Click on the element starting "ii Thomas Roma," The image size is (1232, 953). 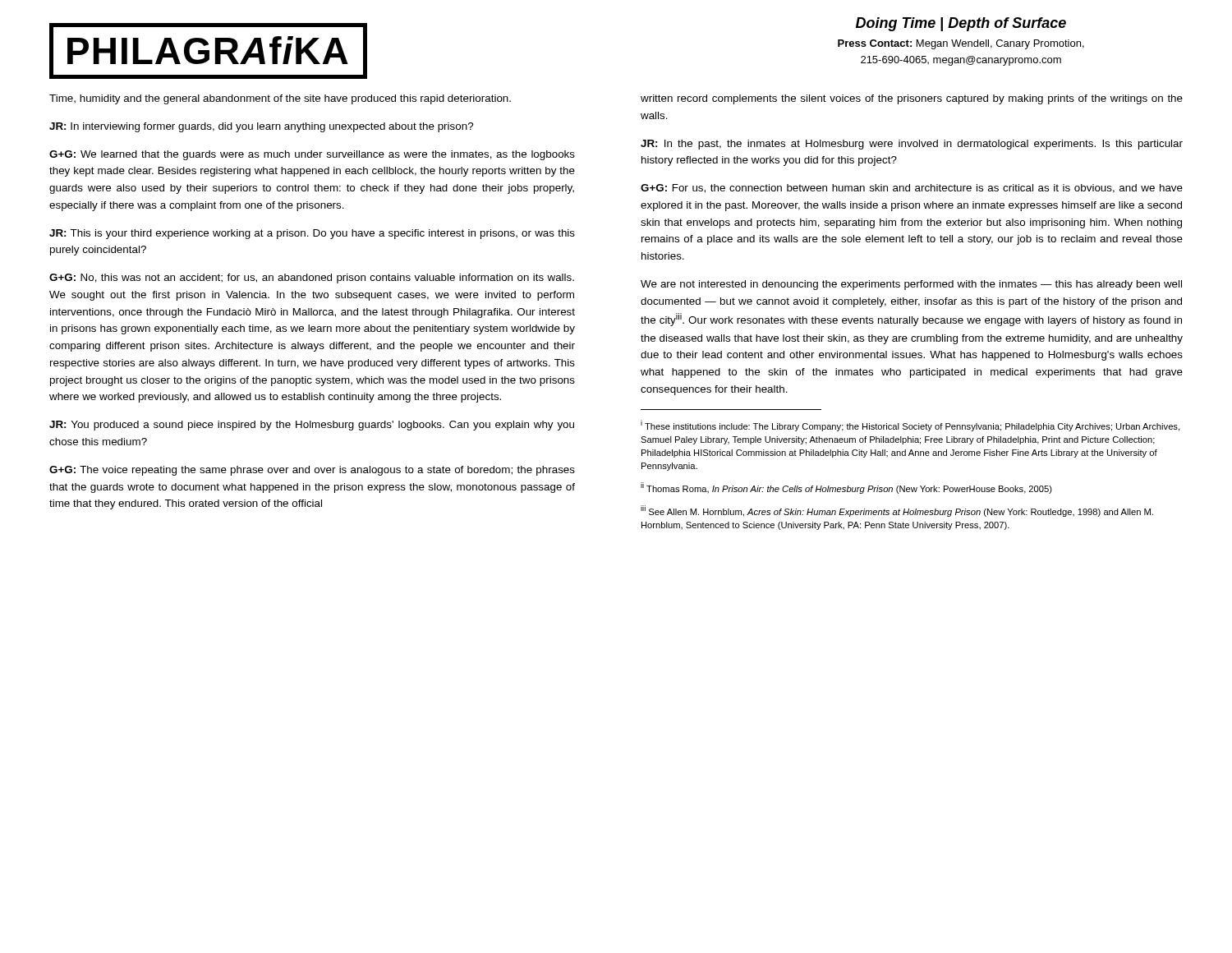point(846,488)
